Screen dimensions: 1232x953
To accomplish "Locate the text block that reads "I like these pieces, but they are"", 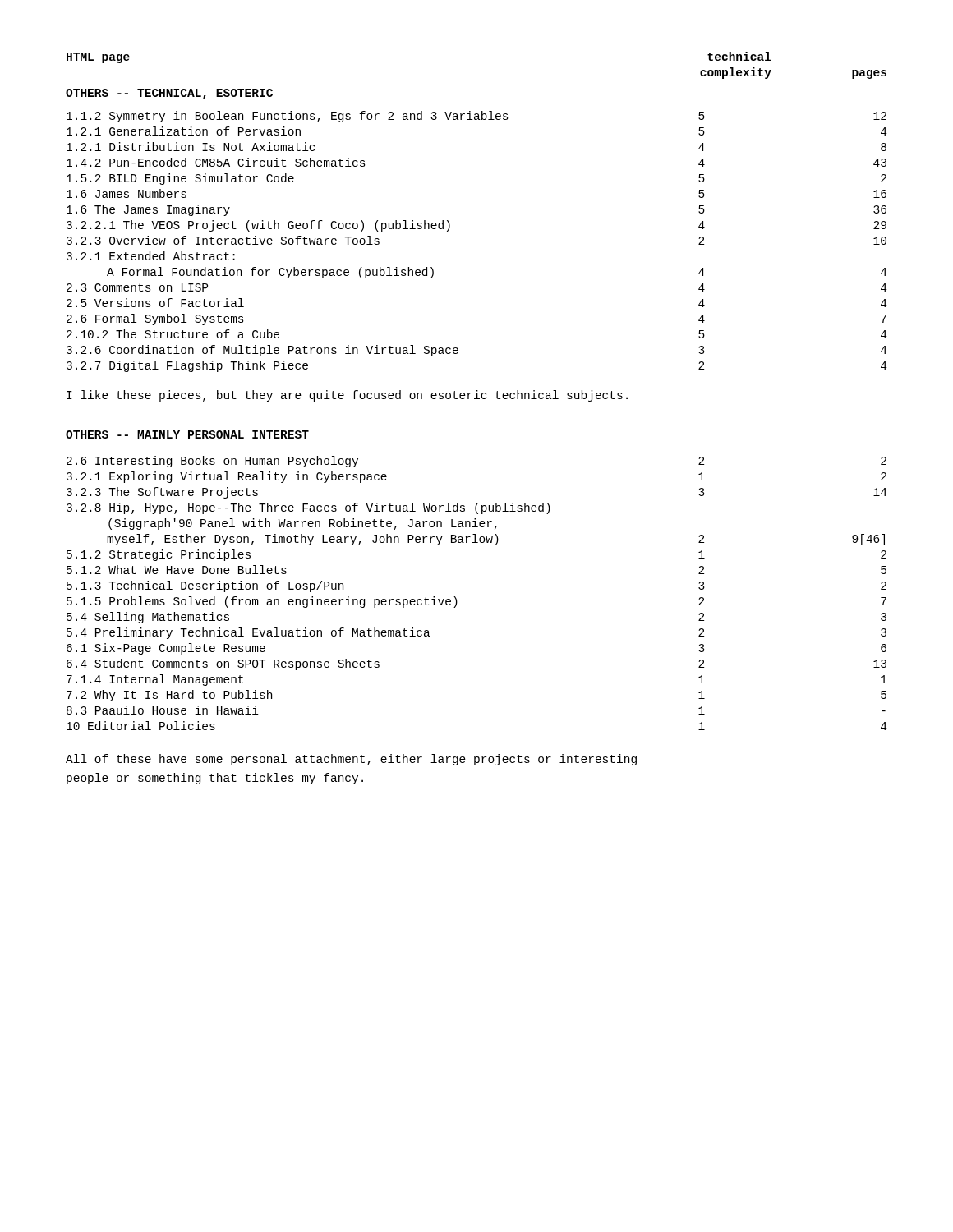I will (x=348, y=396).
